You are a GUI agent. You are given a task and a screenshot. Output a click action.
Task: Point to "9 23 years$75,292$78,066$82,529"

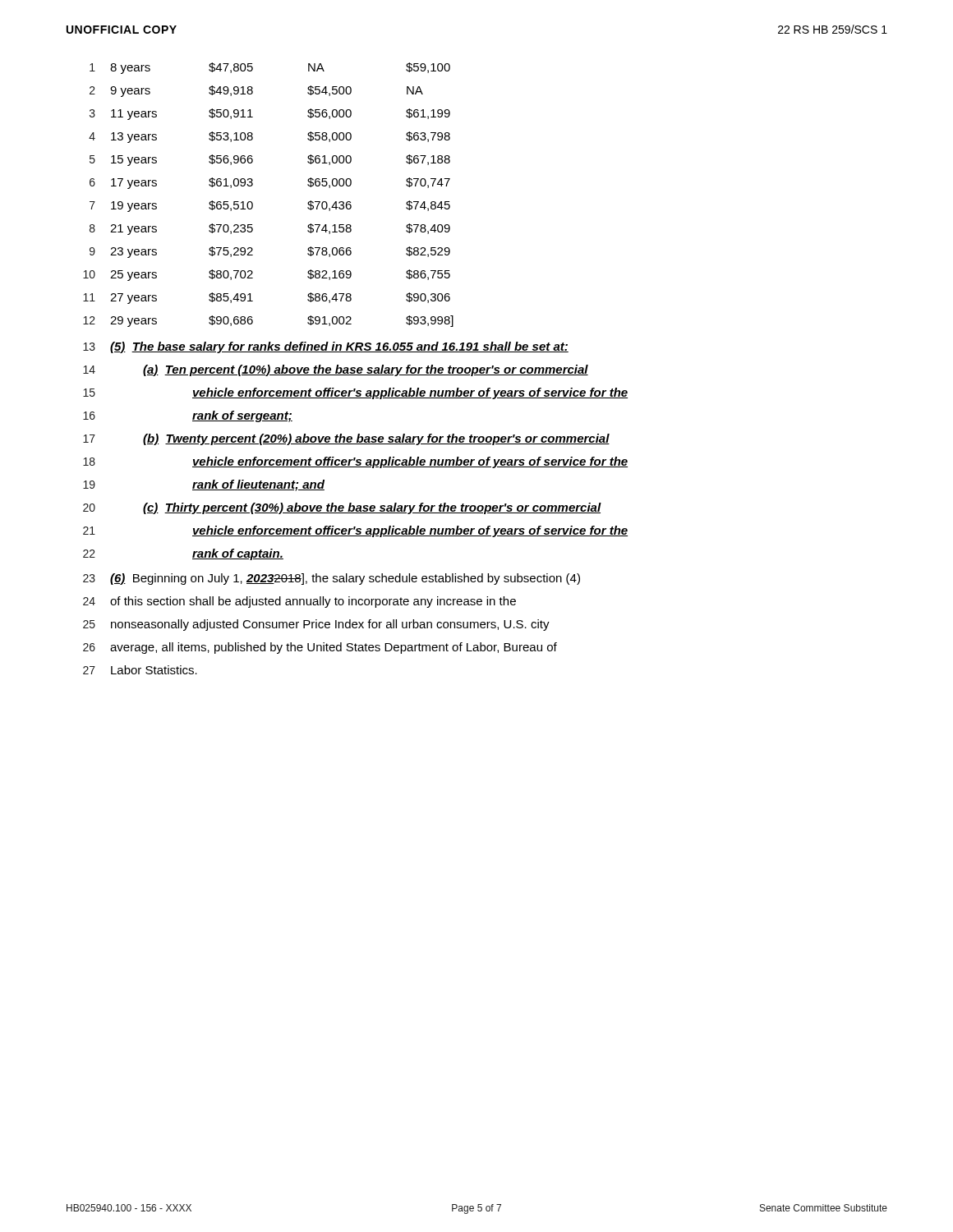click(x=129, y=252)
